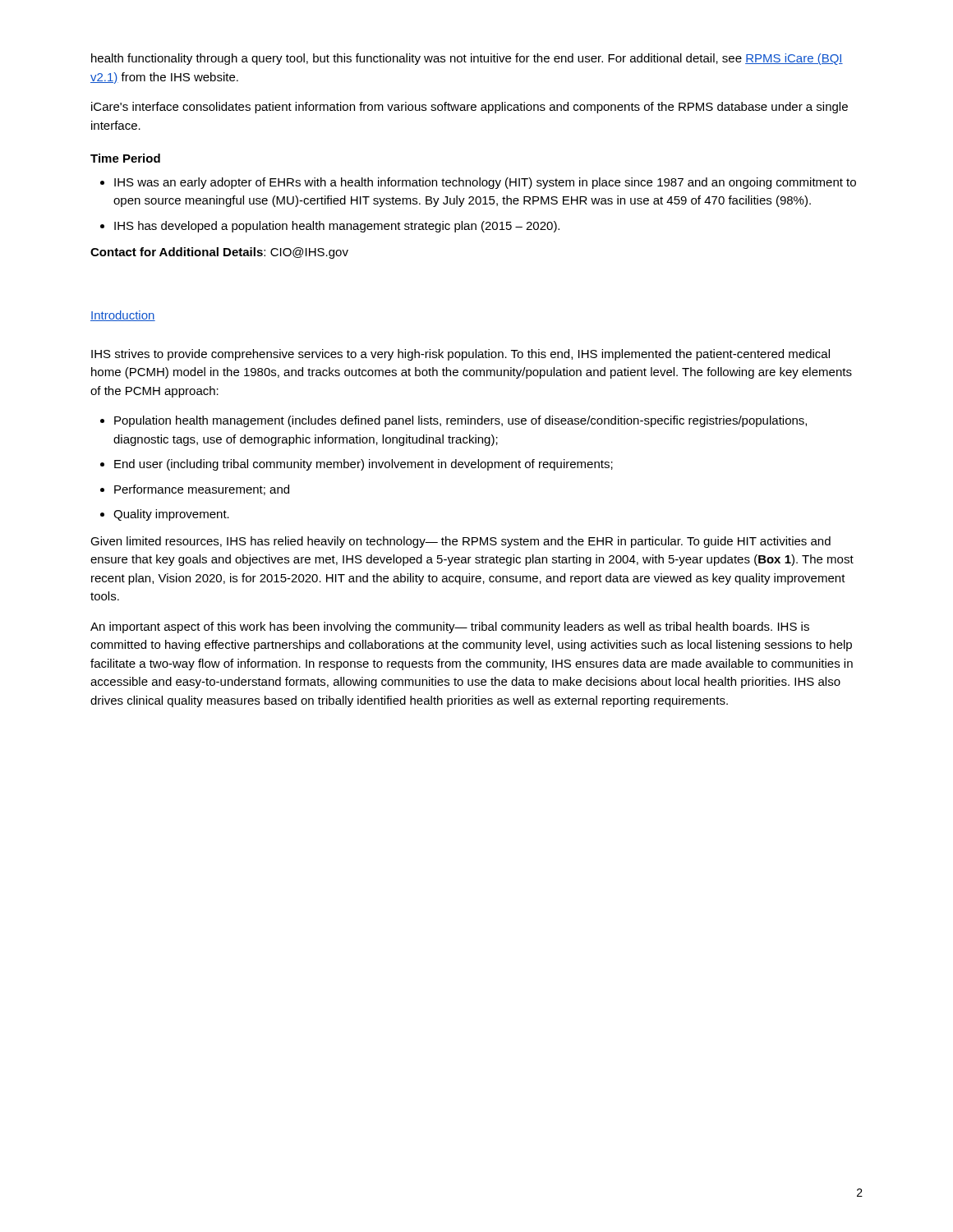Locate the block of text that opens with "health functionality through"

click(x=466, y=67)
